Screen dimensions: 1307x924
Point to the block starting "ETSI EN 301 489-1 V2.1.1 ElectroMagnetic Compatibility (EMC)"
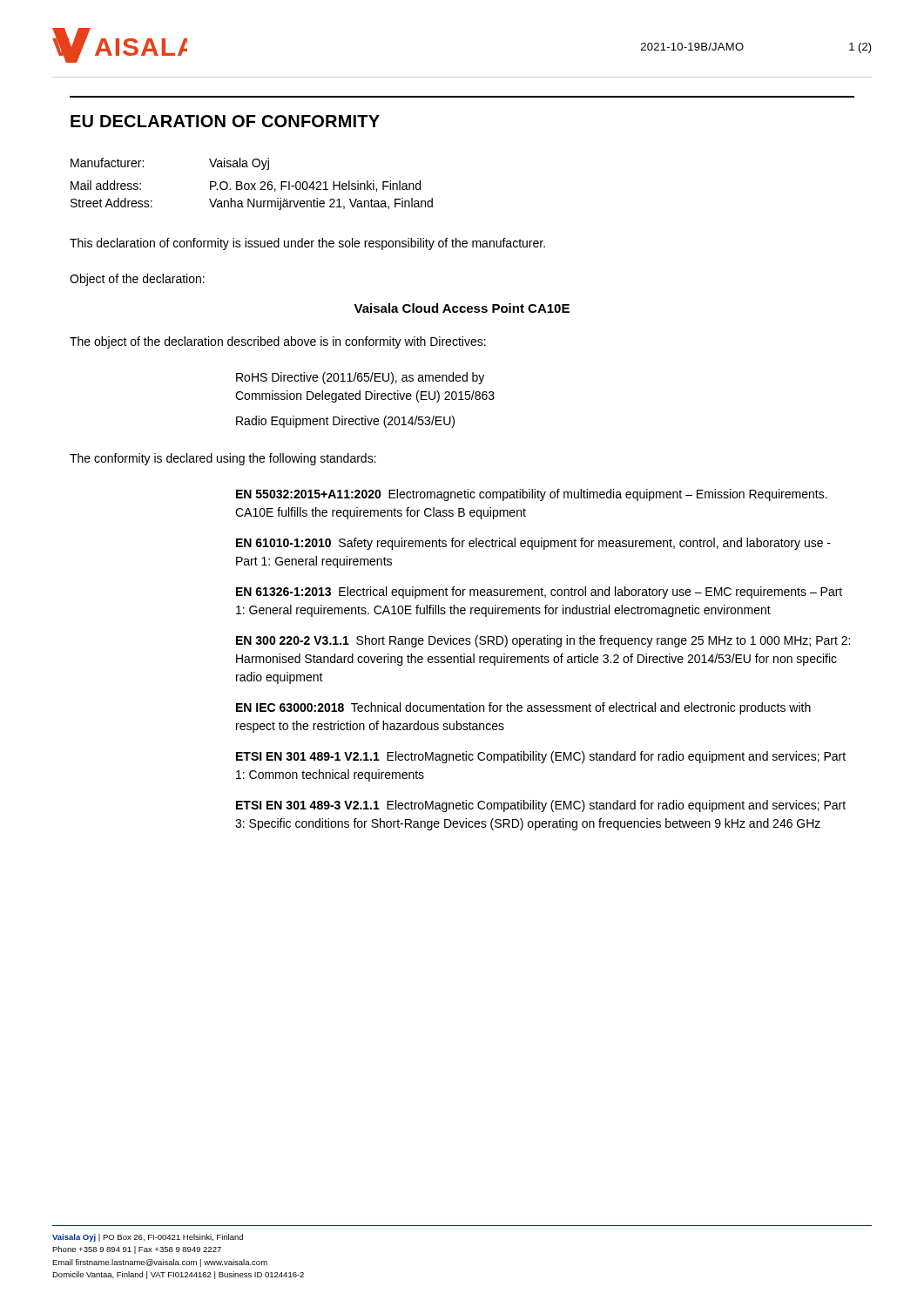540,765
